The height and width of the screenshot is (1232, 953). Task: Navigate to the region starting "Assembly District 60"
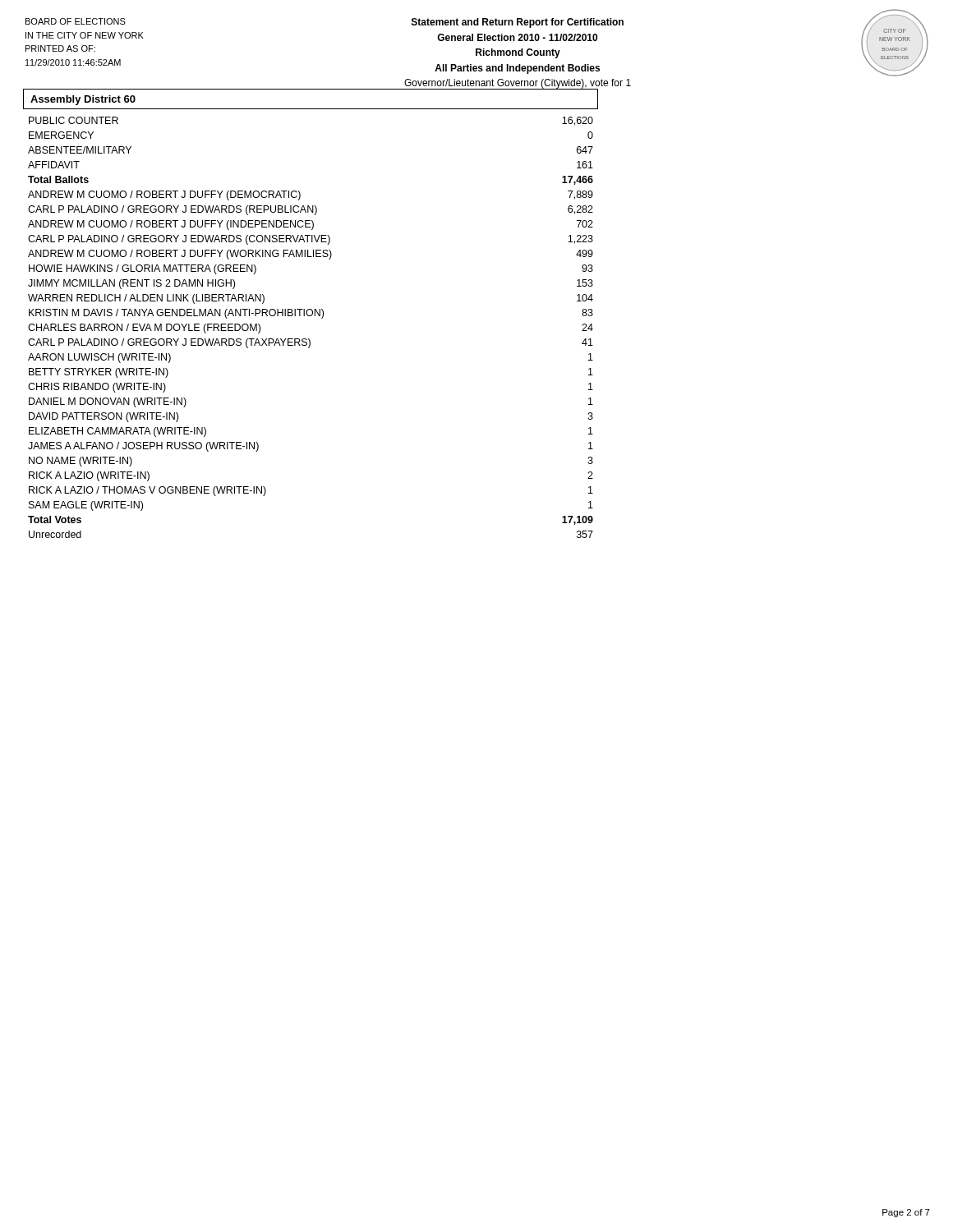click(83, 99)
